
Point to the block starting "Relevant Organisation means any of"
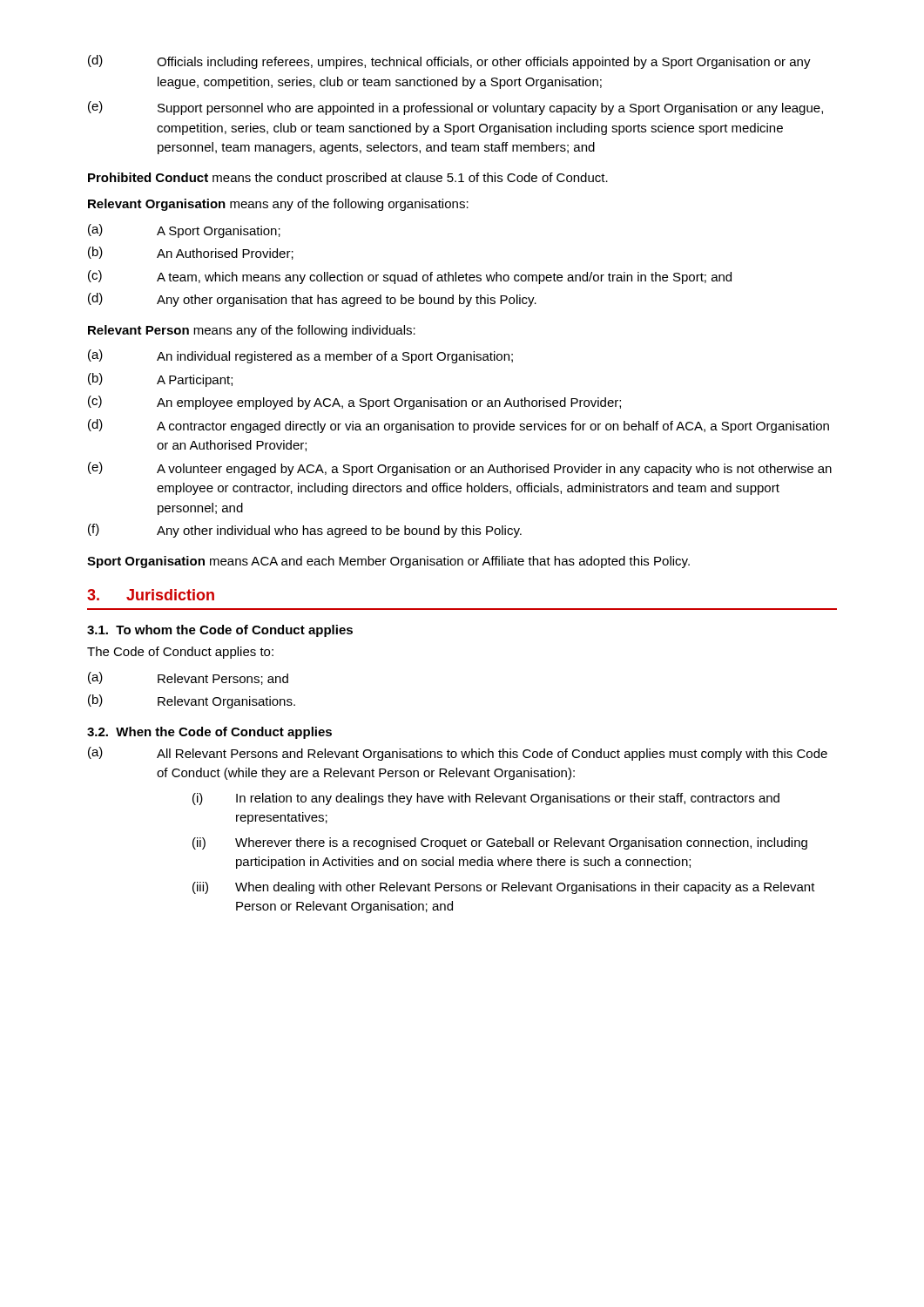tap(278, 203)
